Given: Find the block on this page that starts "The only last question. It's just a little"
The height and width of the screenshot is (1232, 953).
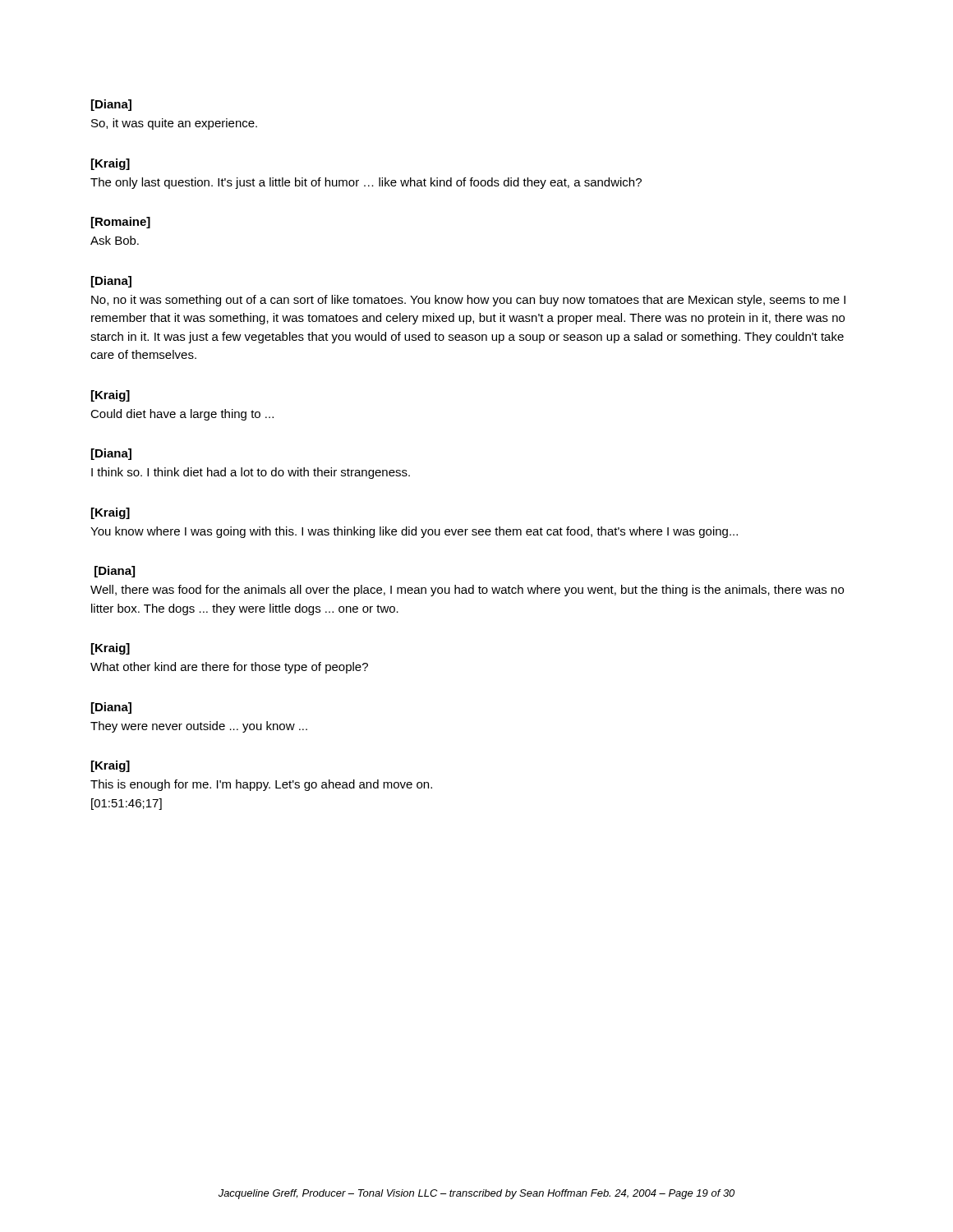Looking at the screenshot, I should coord(366,182).
